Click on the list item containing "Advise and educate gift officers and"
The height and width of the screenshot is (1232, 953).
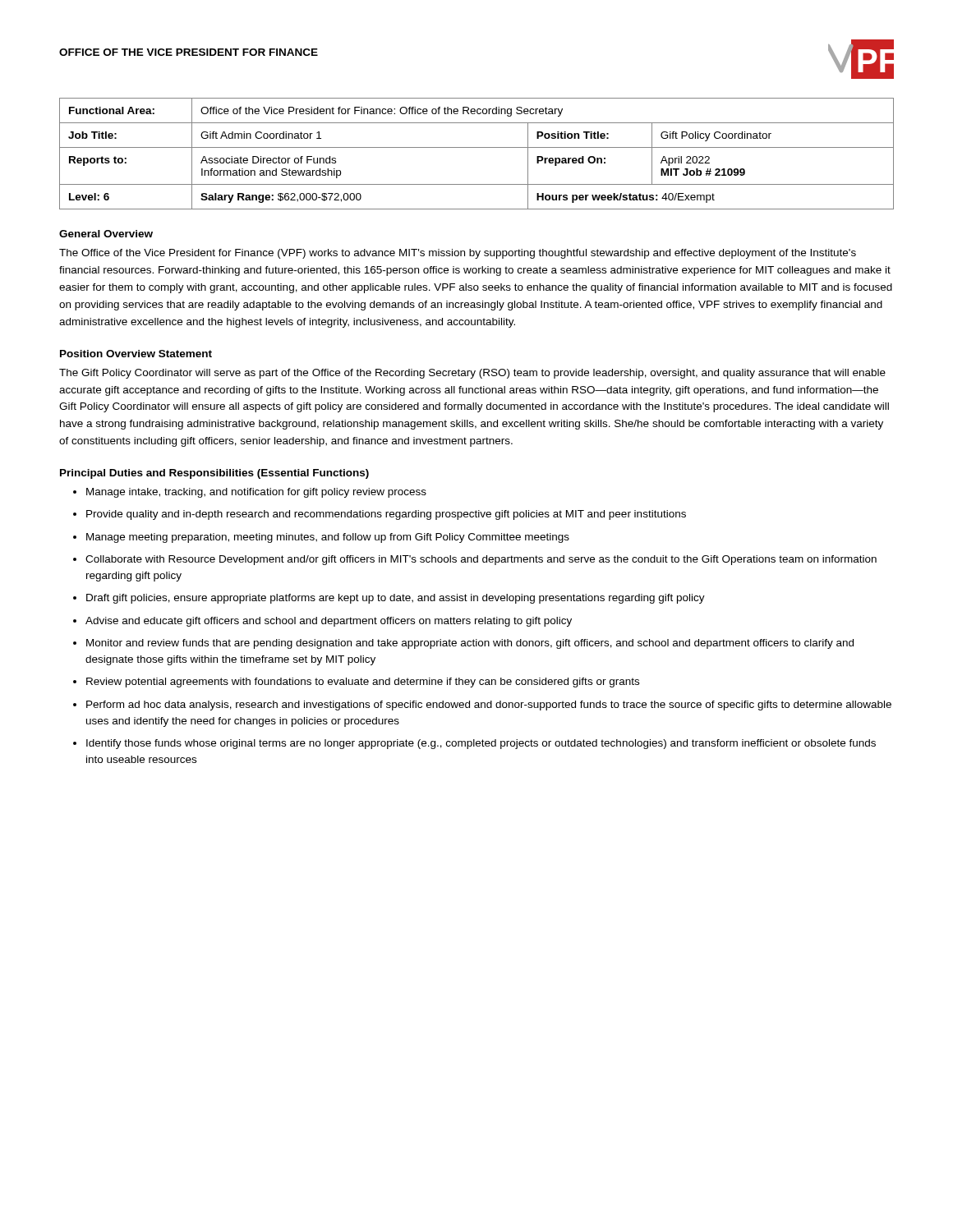329,620
